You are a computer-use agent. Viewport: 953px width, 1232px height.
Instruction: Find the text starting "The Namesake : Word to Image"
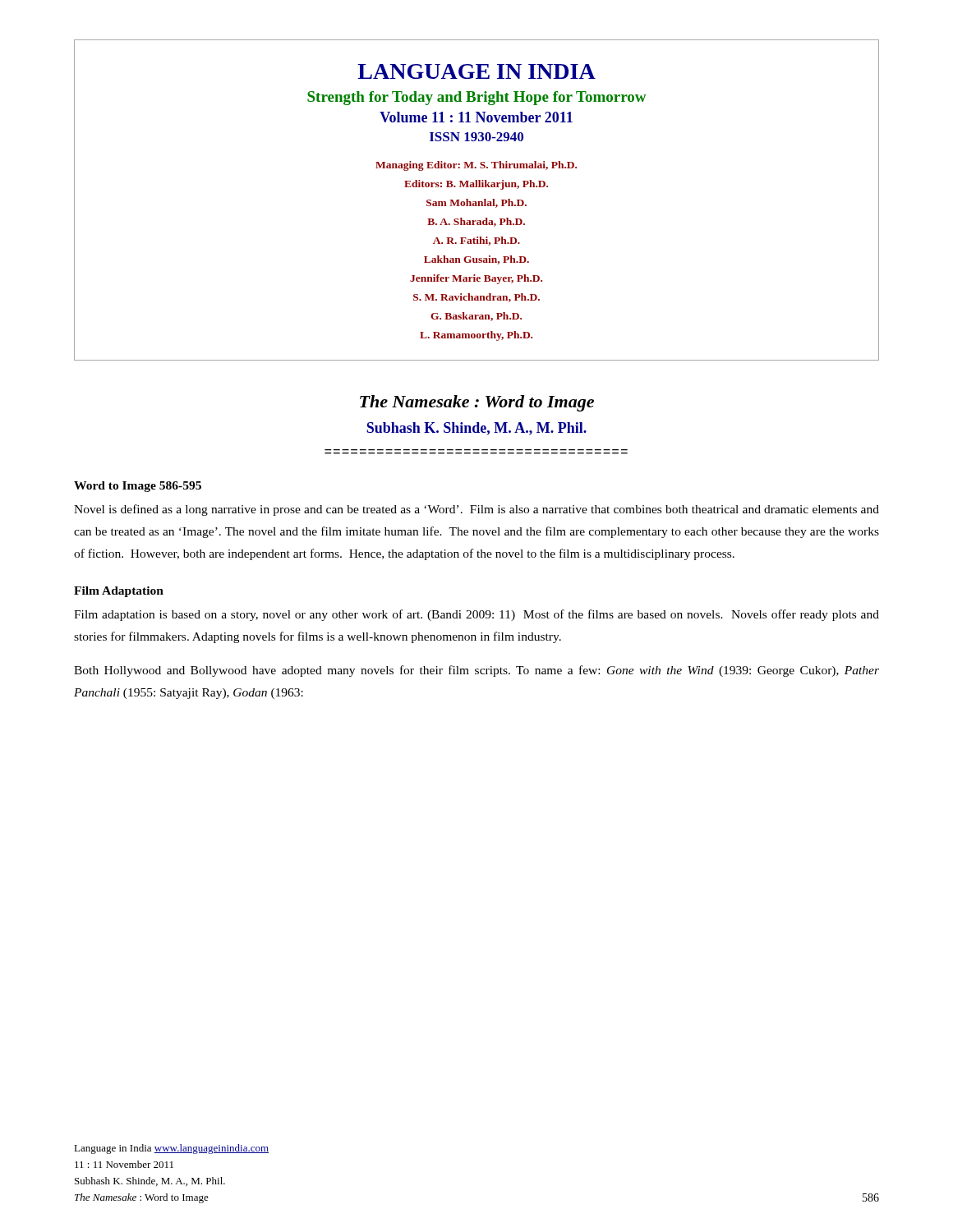click(x=476, y=401)
